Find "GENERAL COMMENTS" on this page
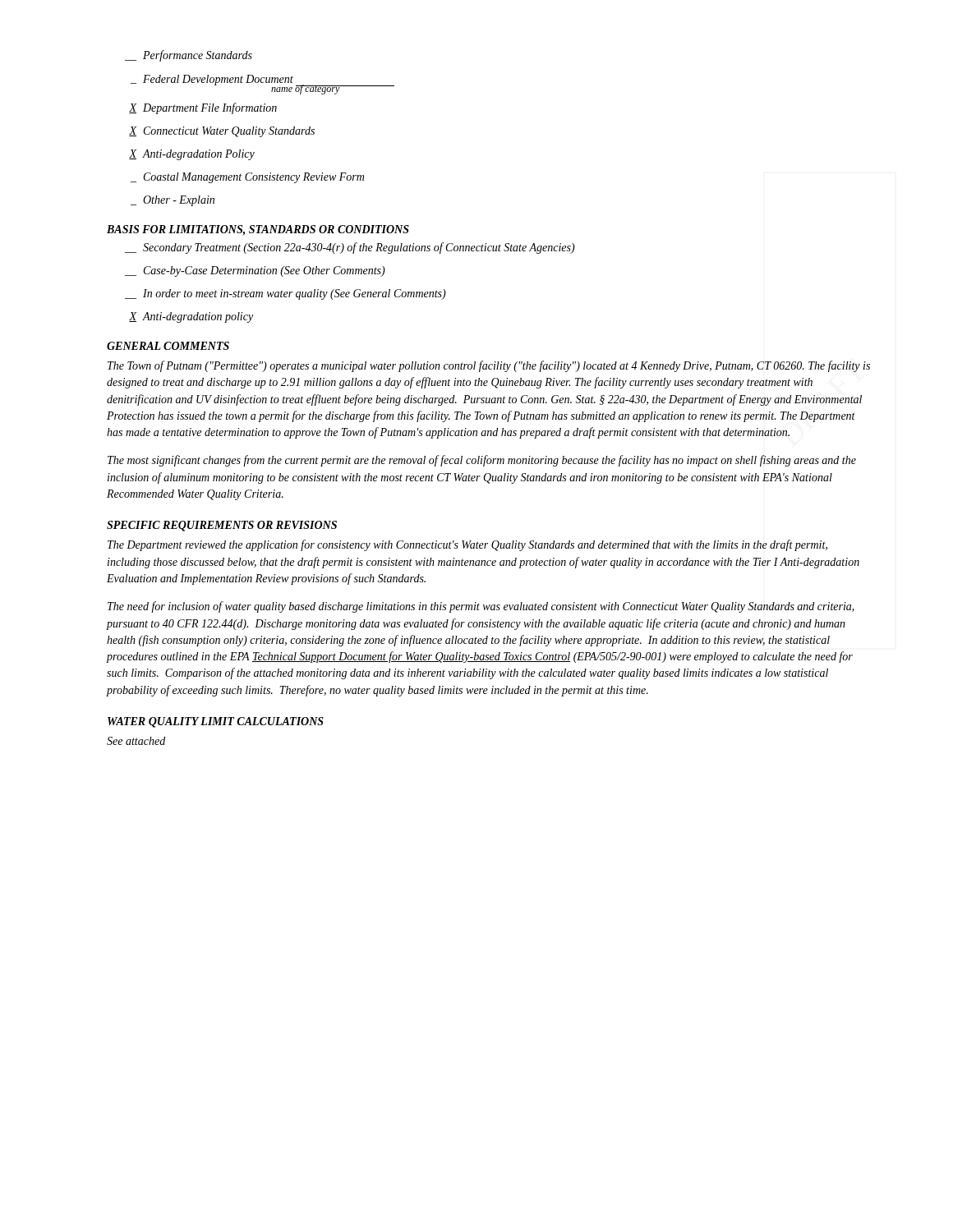The width and height of the screenshot is (953, 1232). tap(168, 346)
